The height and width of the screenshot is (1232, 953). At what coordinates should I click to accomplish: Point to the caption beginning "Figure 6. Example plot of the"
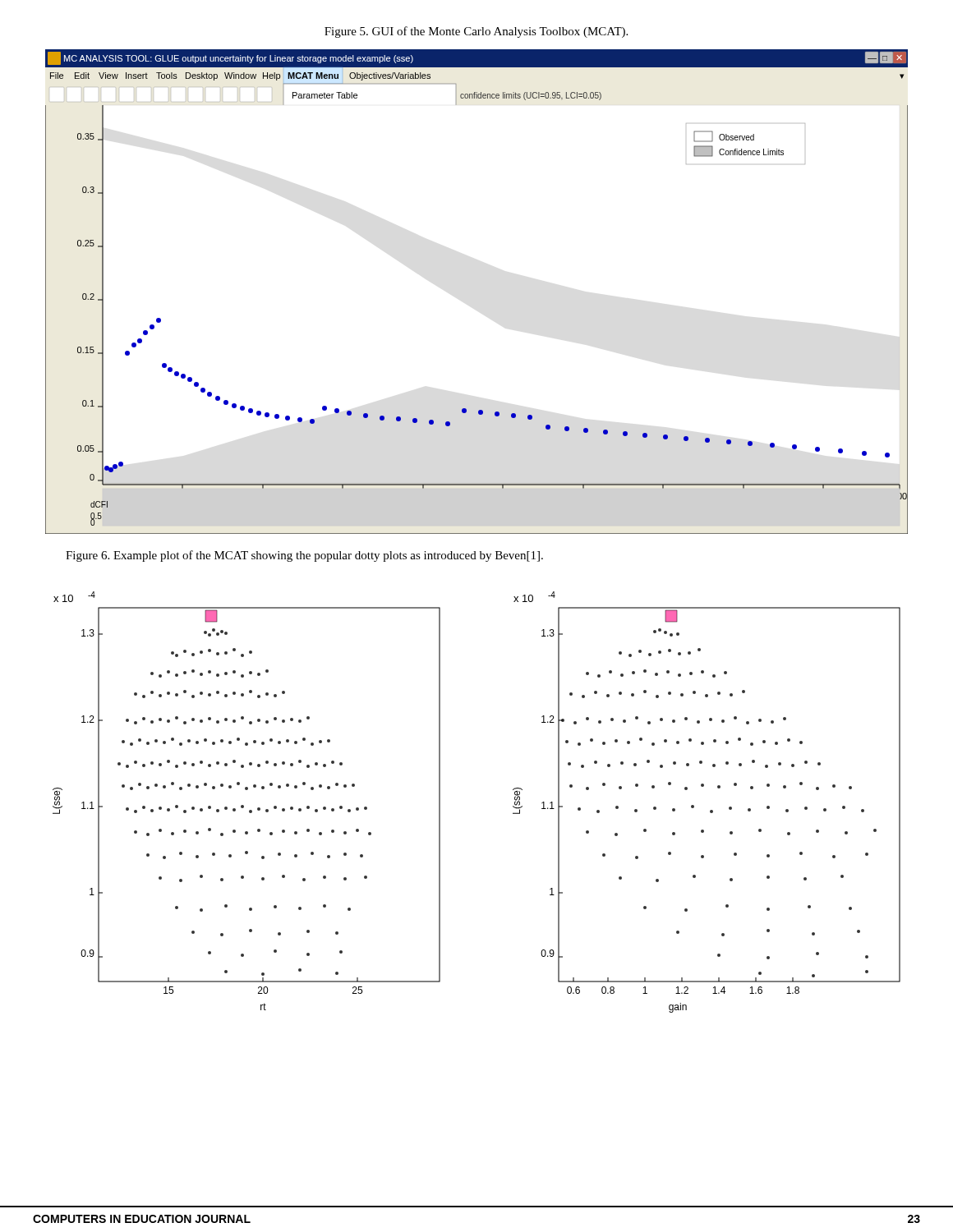click(x=305, y=555)
